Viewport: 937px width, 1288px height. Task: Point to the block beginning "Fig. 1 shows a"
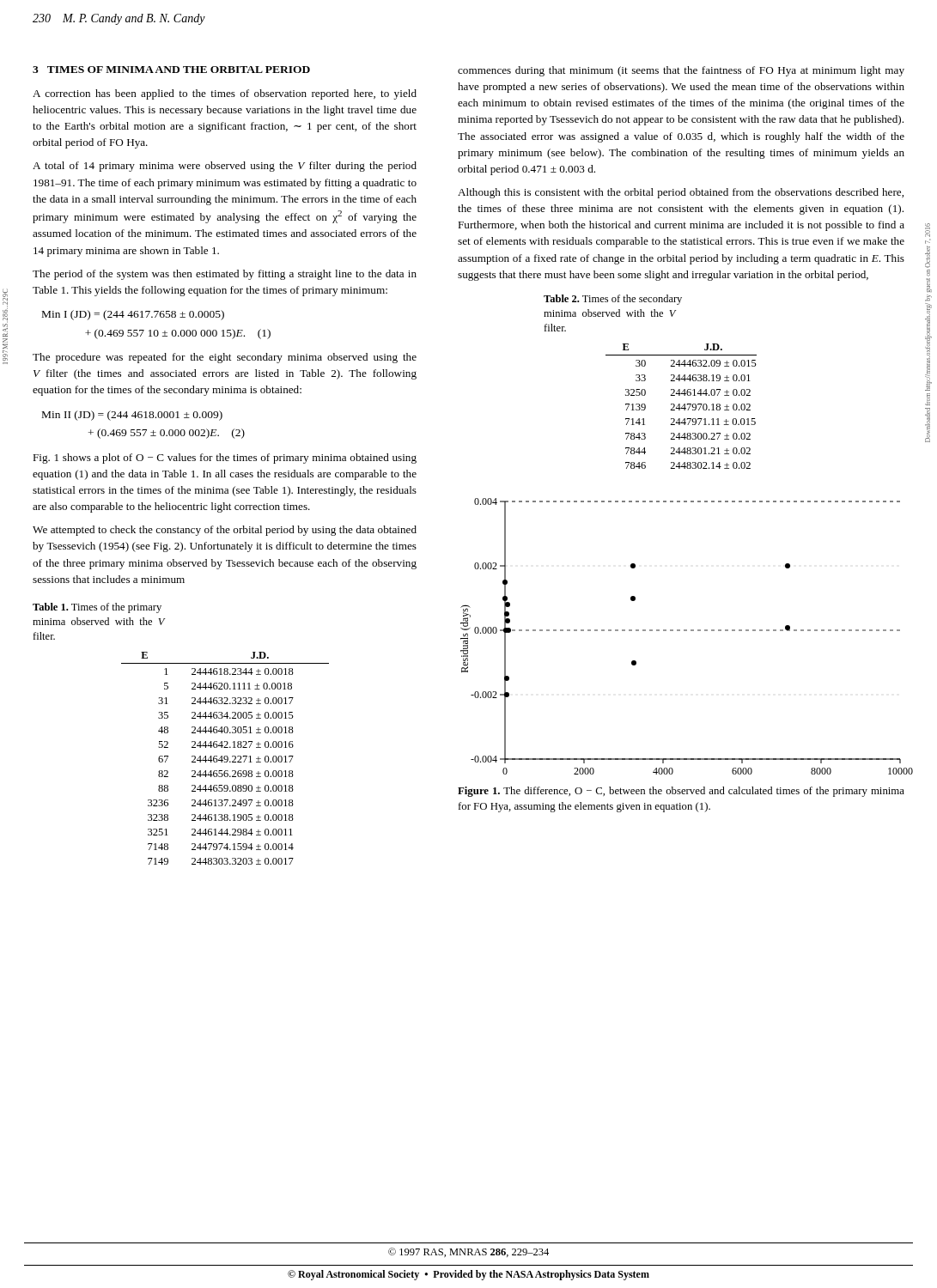pyautogui.click(x=225, y=482)
